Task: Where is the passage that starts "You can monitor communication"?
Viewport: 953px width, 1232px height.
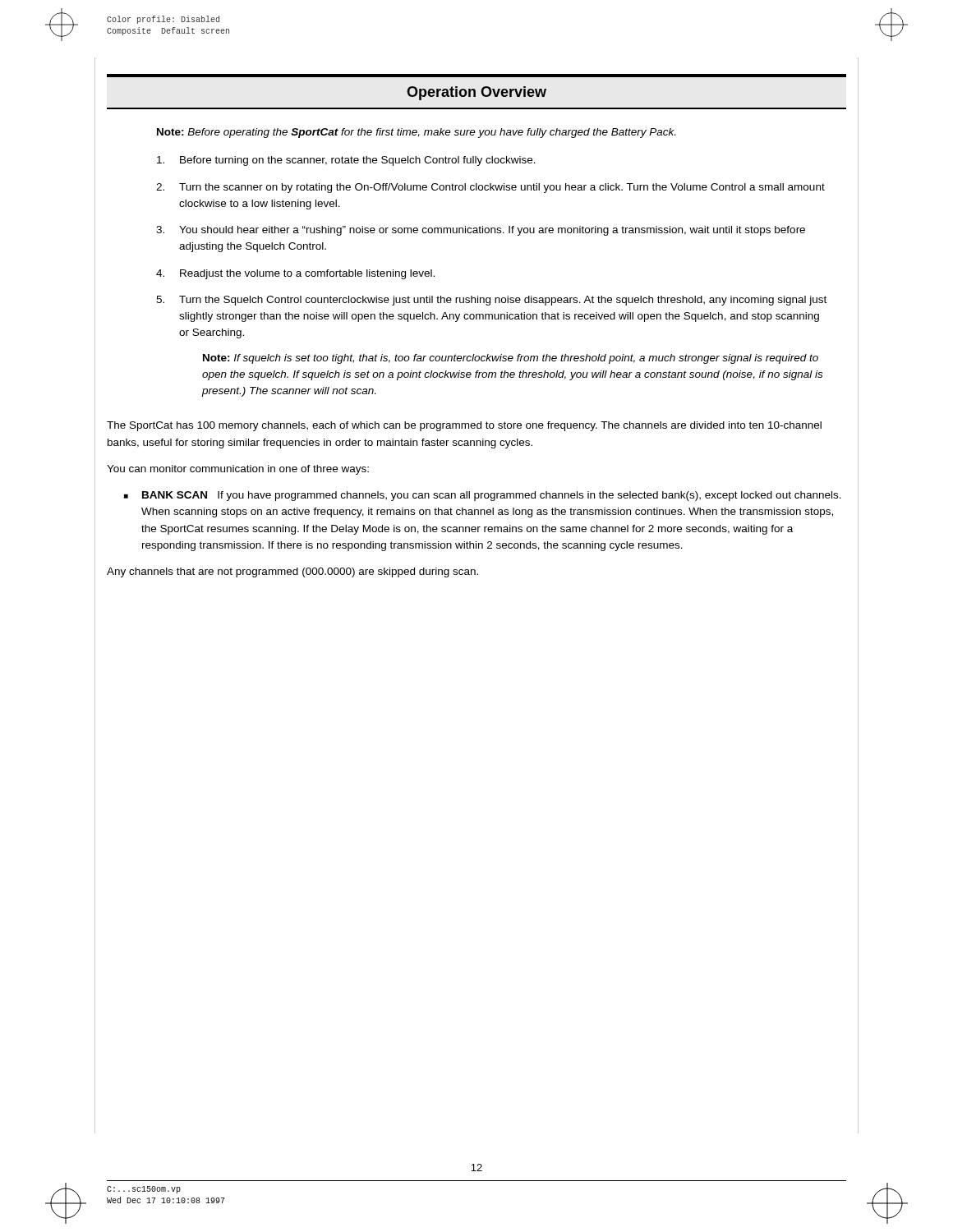Action: tap(238, 468)
